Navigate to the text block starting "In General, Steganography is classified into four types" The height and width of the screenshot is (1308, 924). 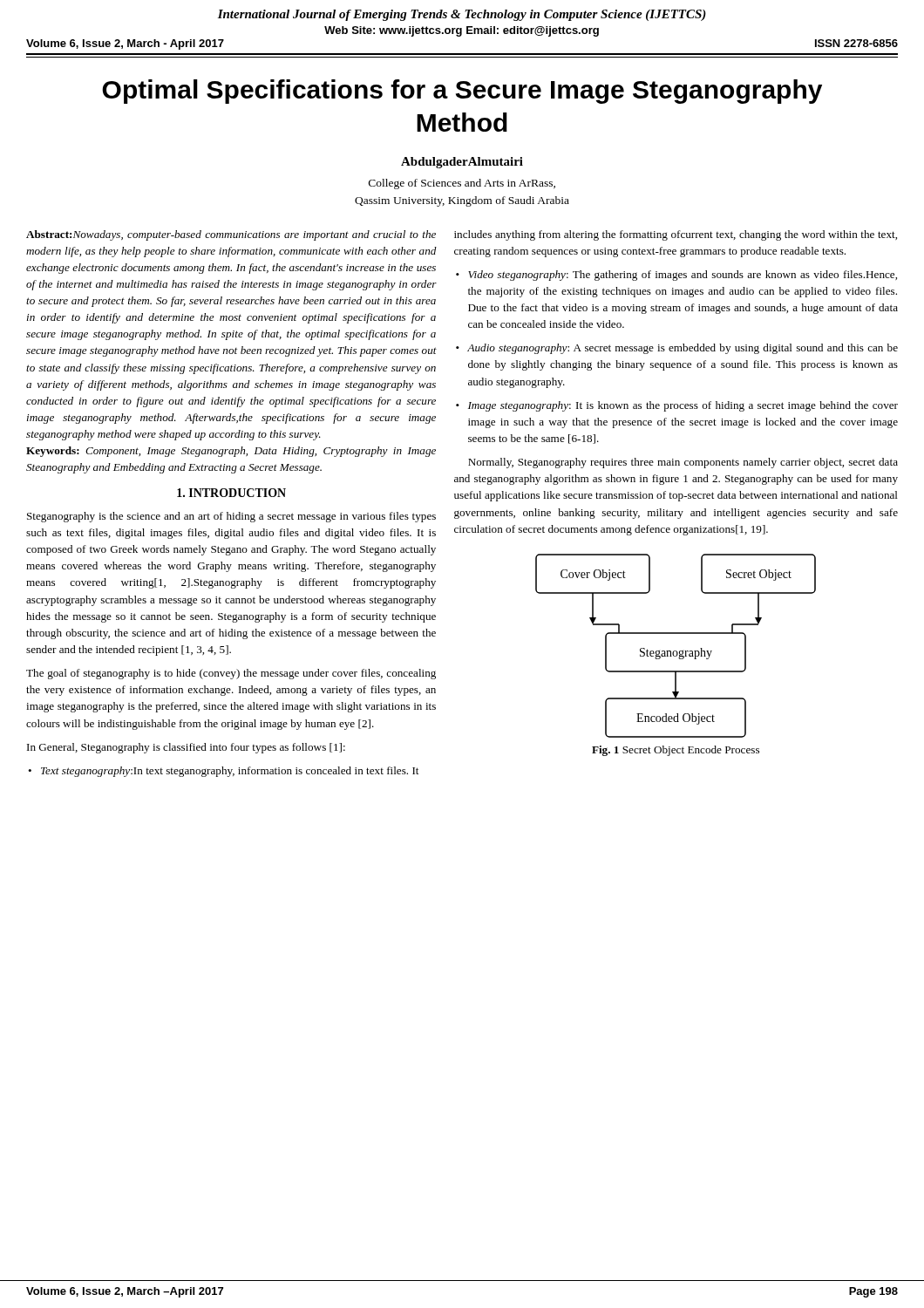pyautogui.click(x=186, y=747)
